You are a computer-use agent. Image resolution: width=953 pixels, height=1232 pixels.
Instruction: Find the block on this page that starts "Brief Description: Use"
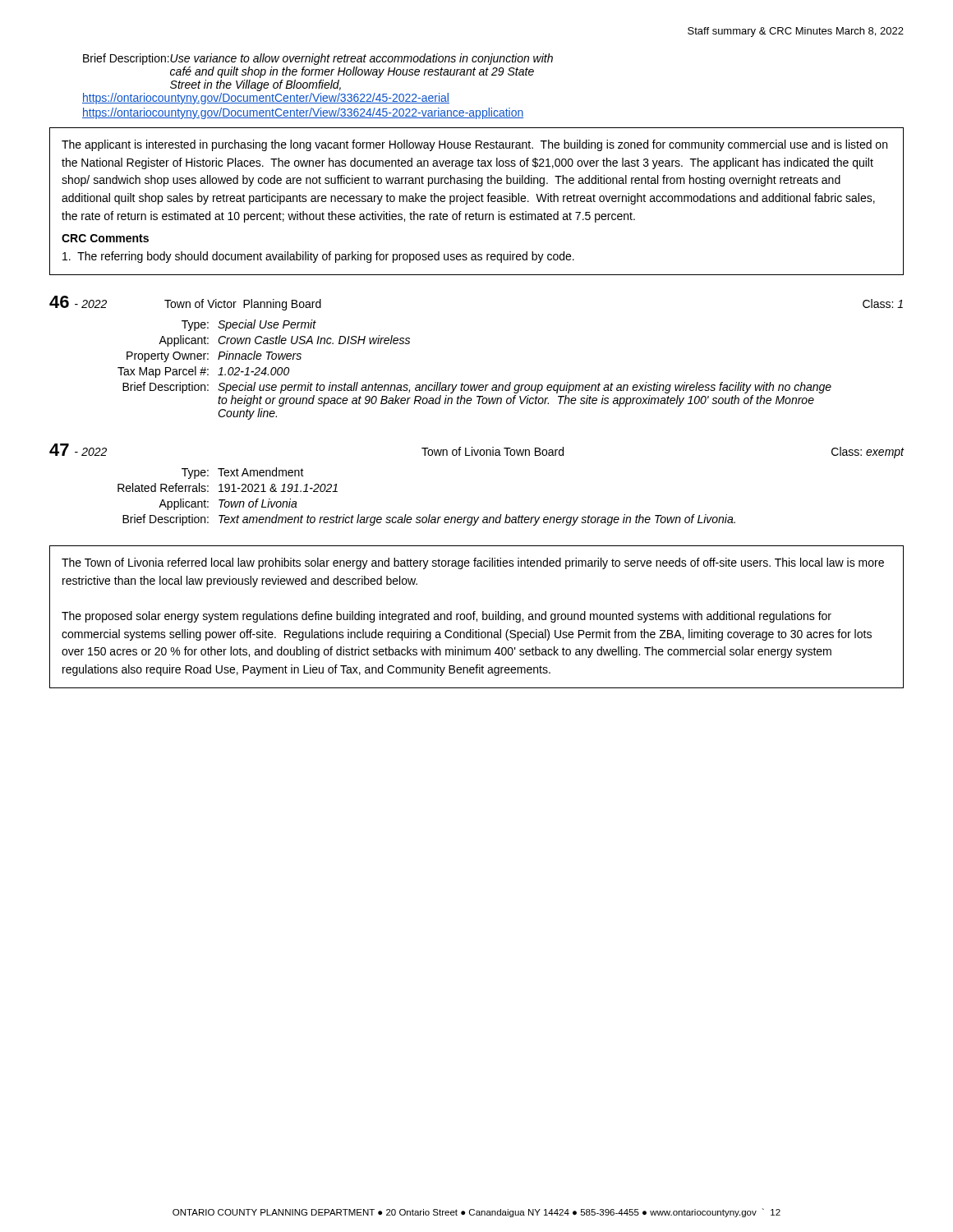point(493,85)
